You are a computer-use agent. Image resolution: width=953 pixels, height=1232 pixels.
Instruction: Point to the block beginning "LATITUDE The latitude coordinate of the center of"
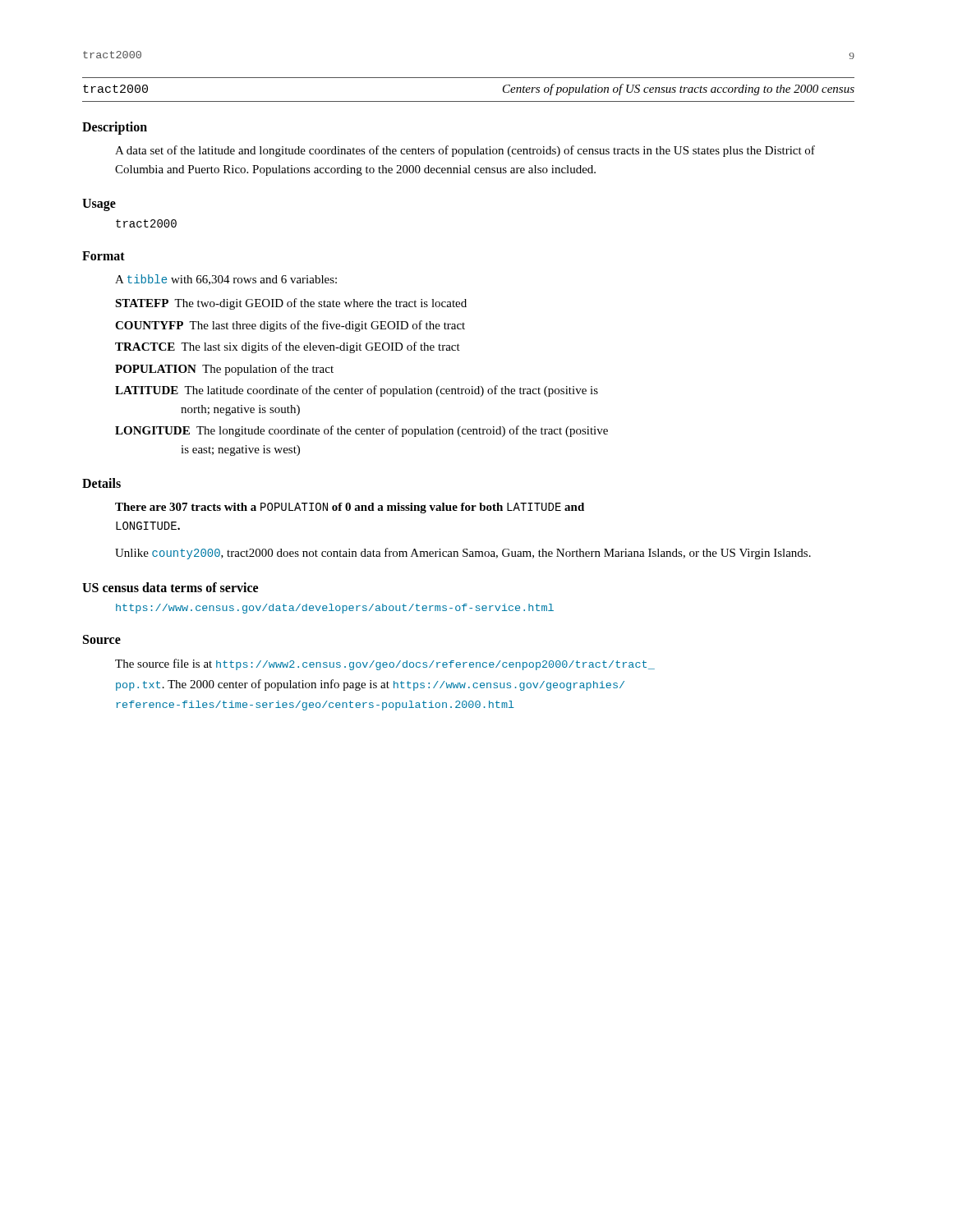485,401
